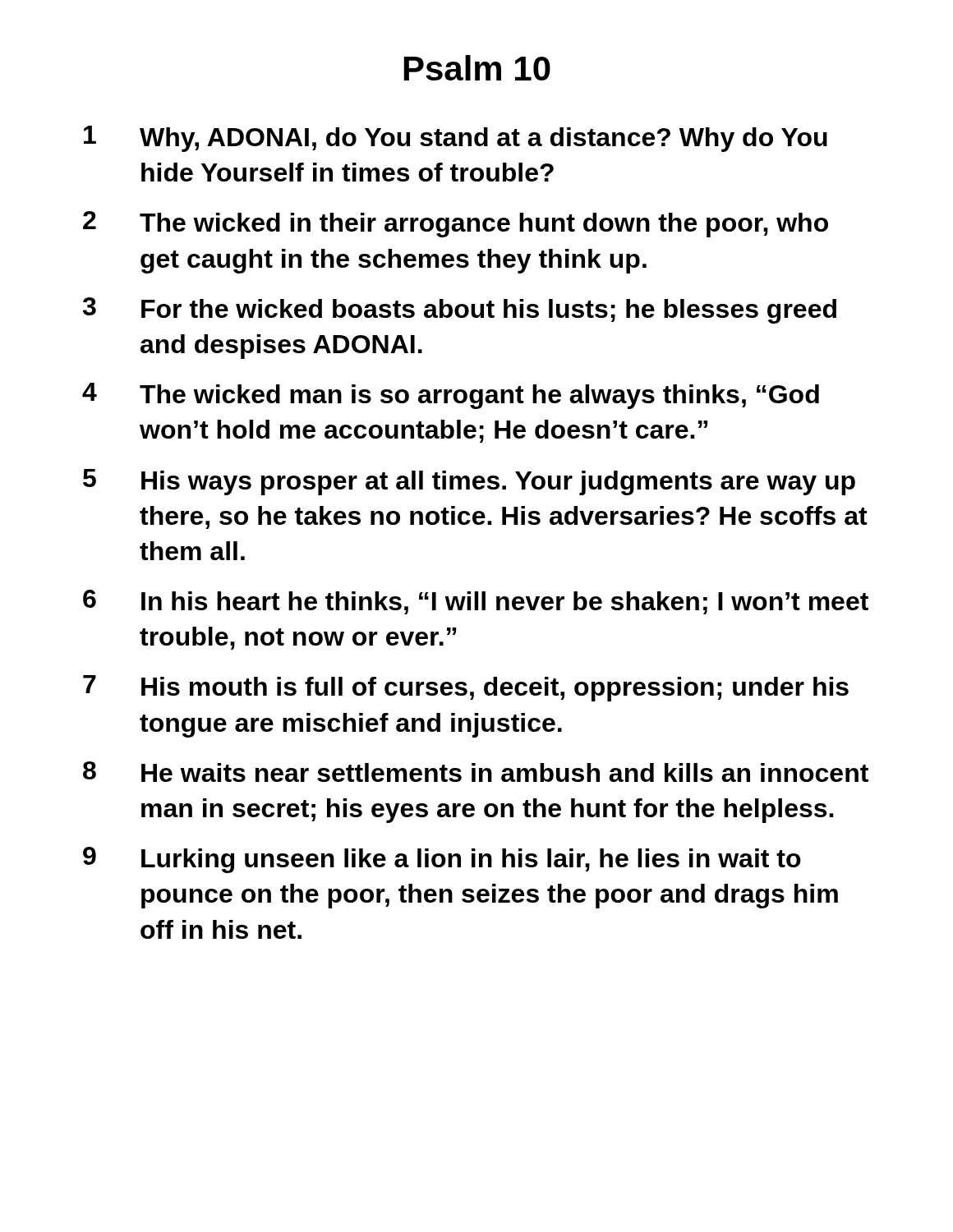
Task: Navigate to the block starting "6 In his heart he"
Action: (476, 619)
